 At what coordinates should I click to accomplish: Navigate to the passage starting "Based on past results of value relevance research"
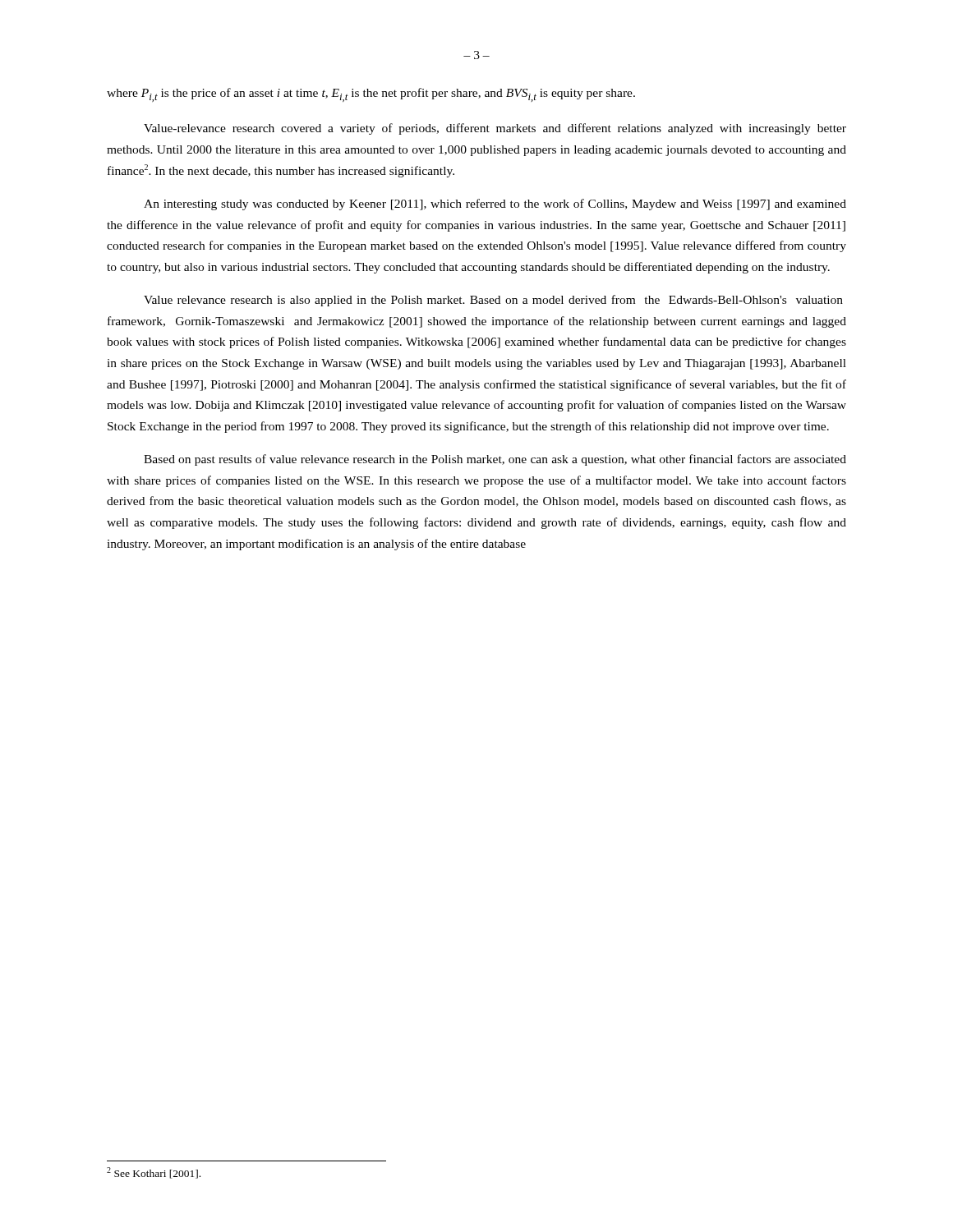[x=476, y=501]
